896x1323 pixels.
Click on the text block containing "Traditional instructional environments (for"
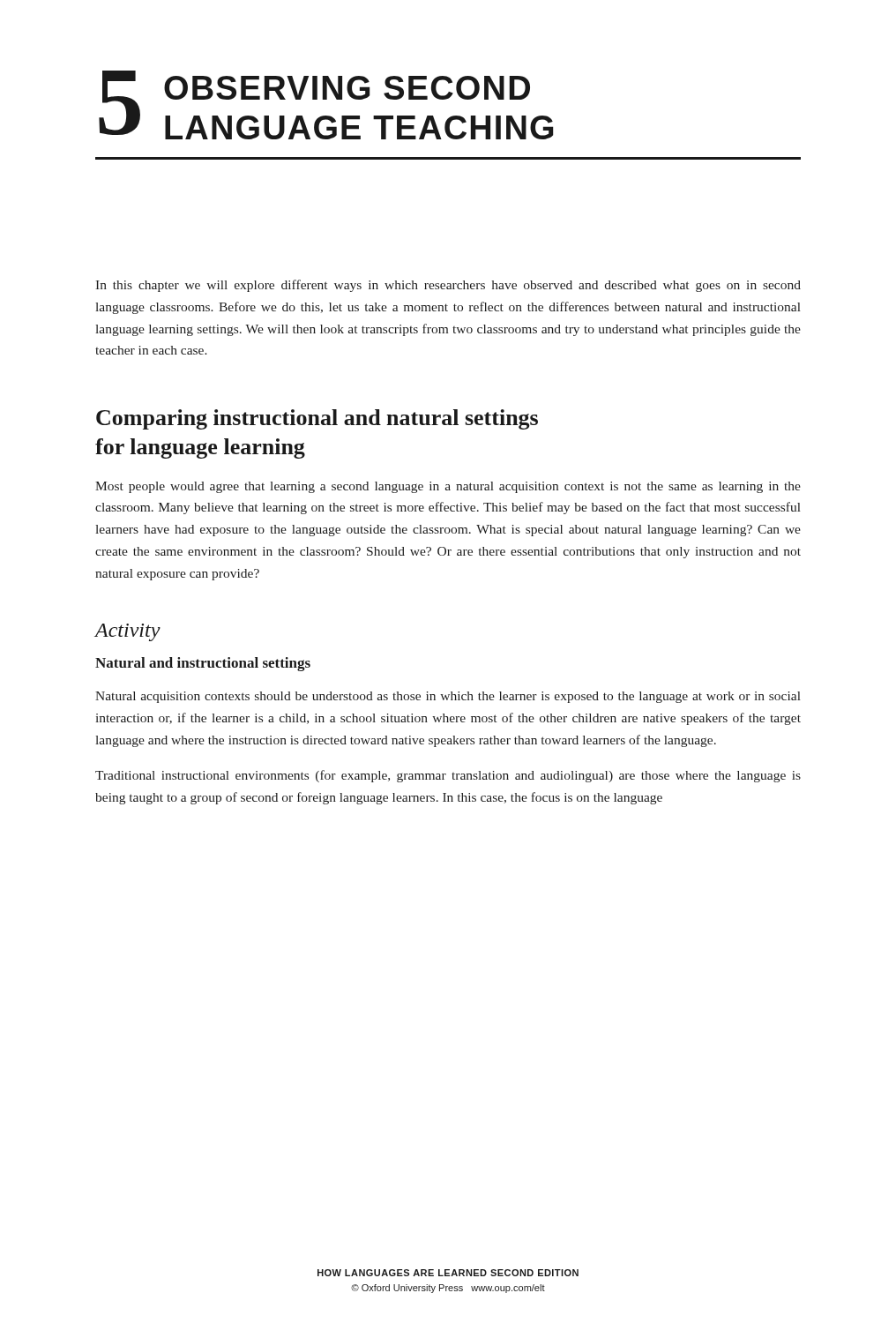tap(448, 787)
